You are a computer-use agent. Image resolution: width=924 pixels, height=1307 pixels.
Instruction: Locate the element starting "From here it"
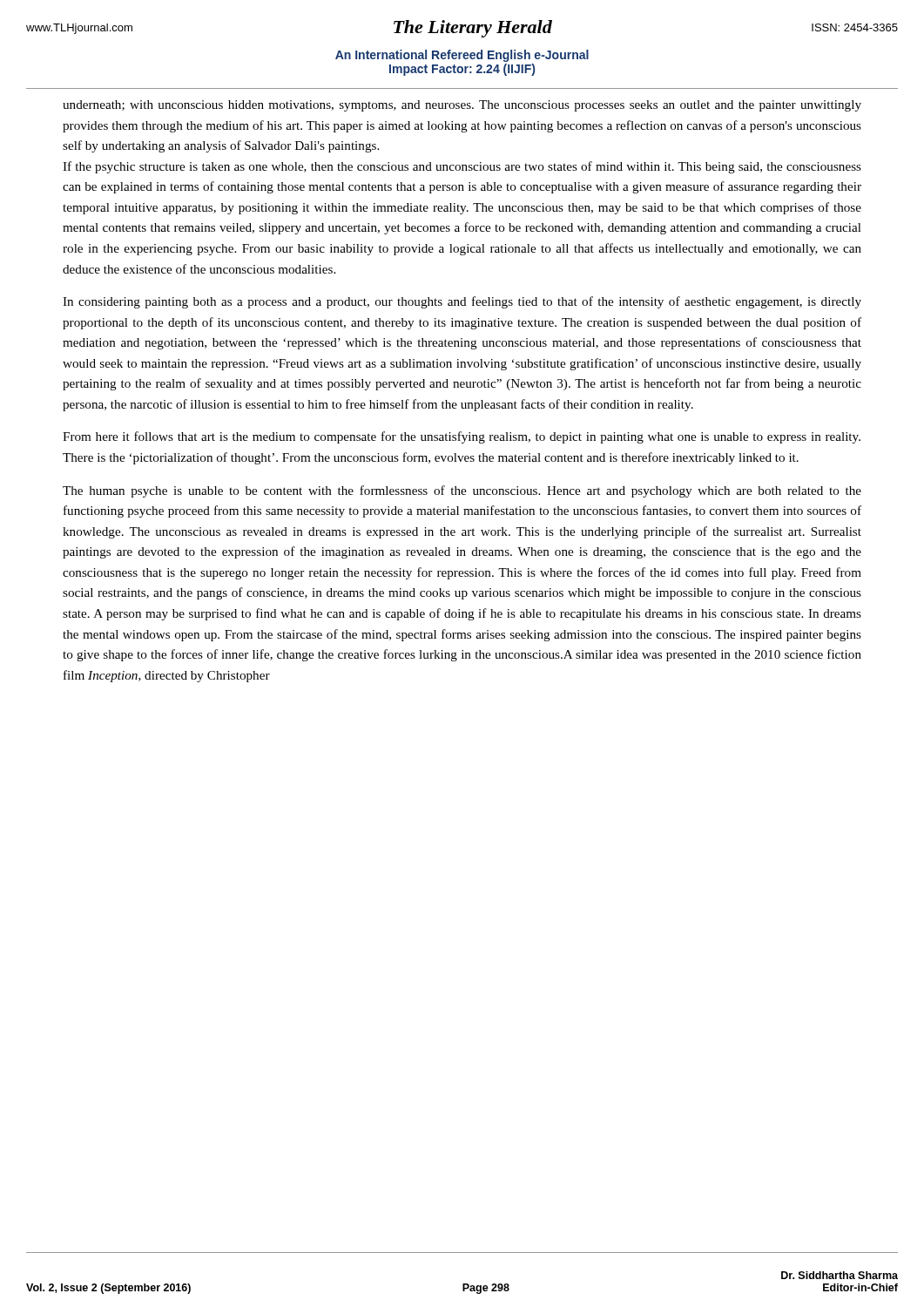(x=462, y=447)
